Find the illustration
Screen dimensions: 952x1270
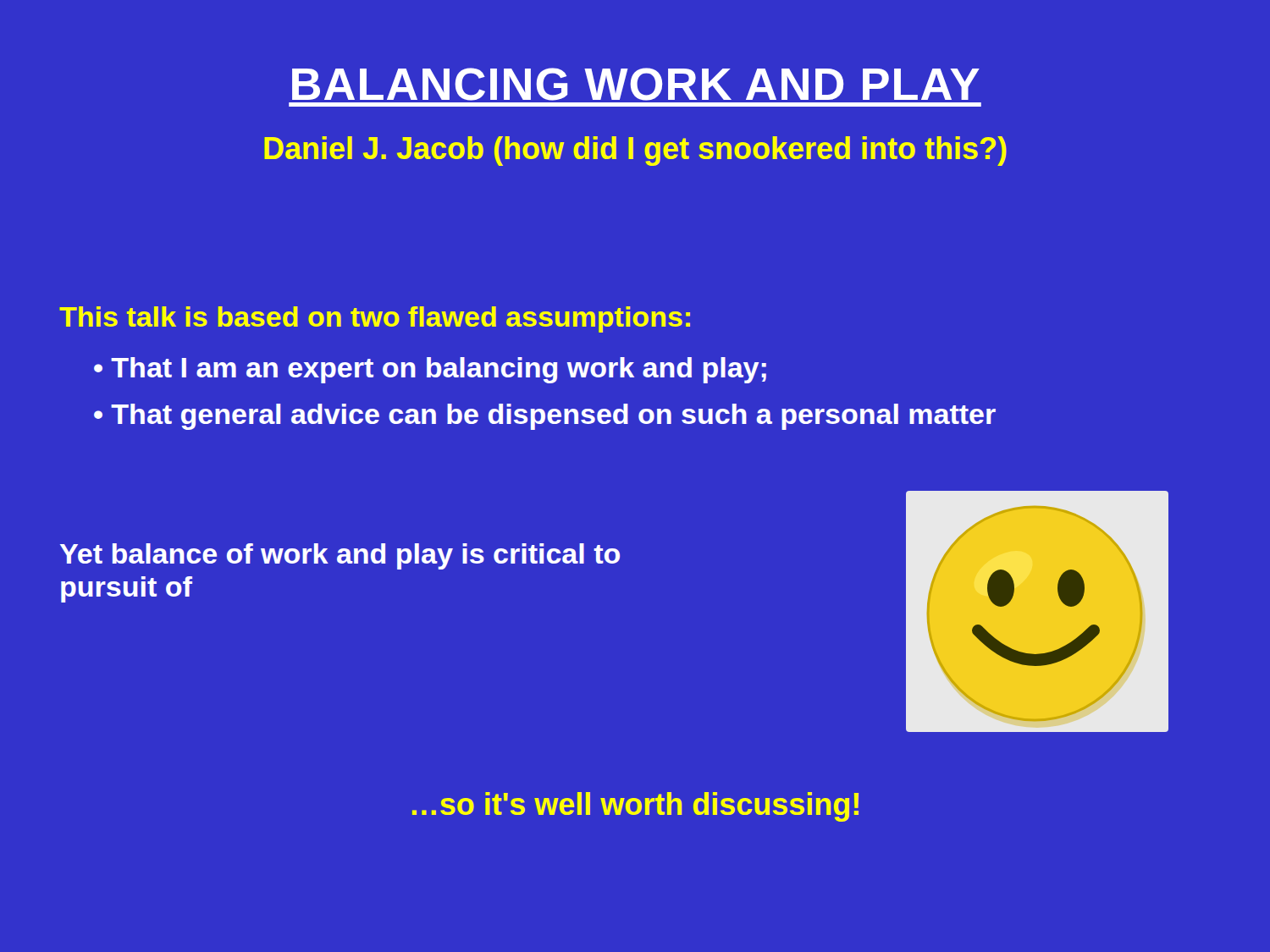point(1037,611)
